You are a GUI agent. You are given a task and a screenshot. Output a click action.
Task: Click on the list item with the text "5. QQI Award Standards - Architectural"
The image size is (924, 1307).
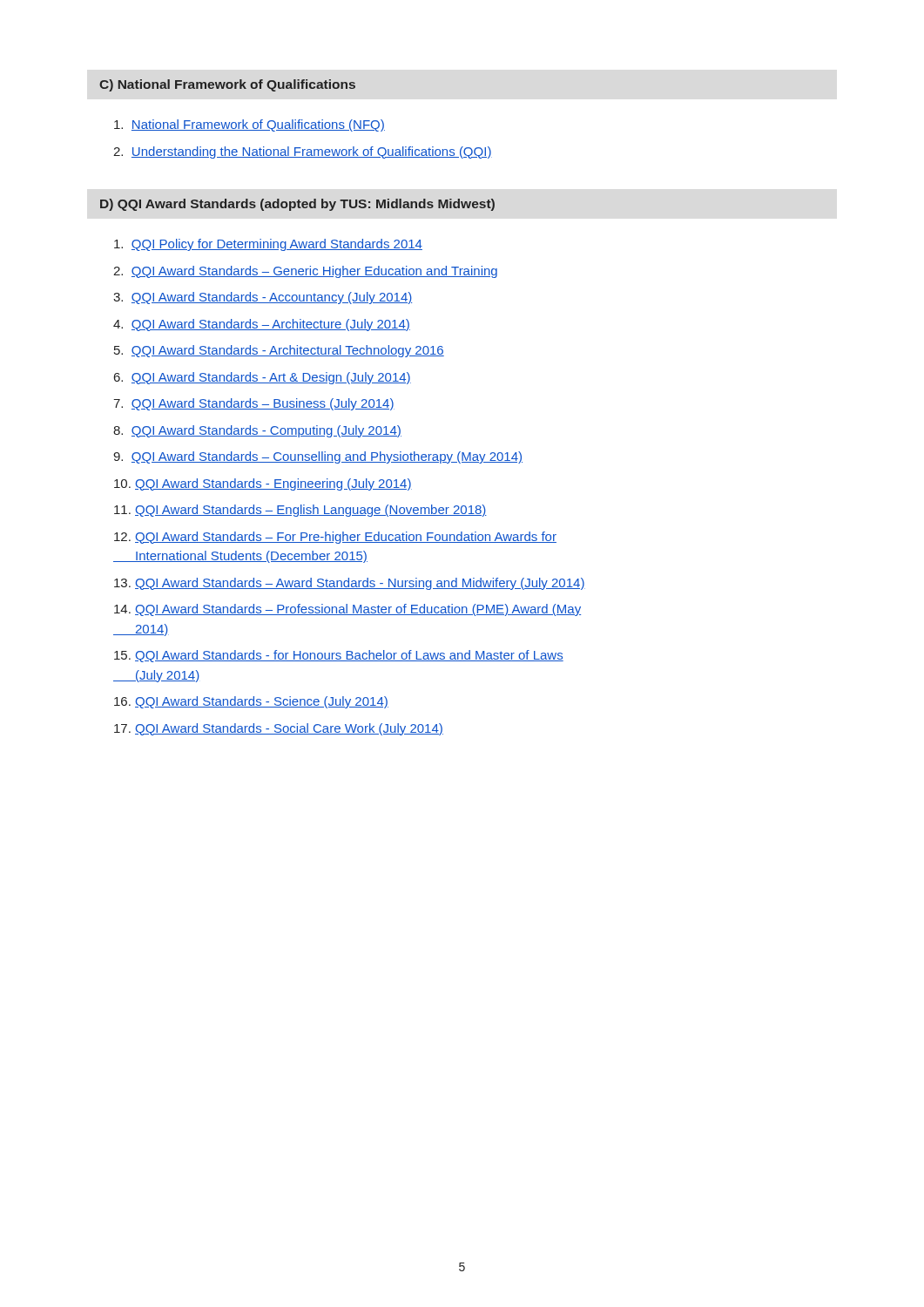279,350
